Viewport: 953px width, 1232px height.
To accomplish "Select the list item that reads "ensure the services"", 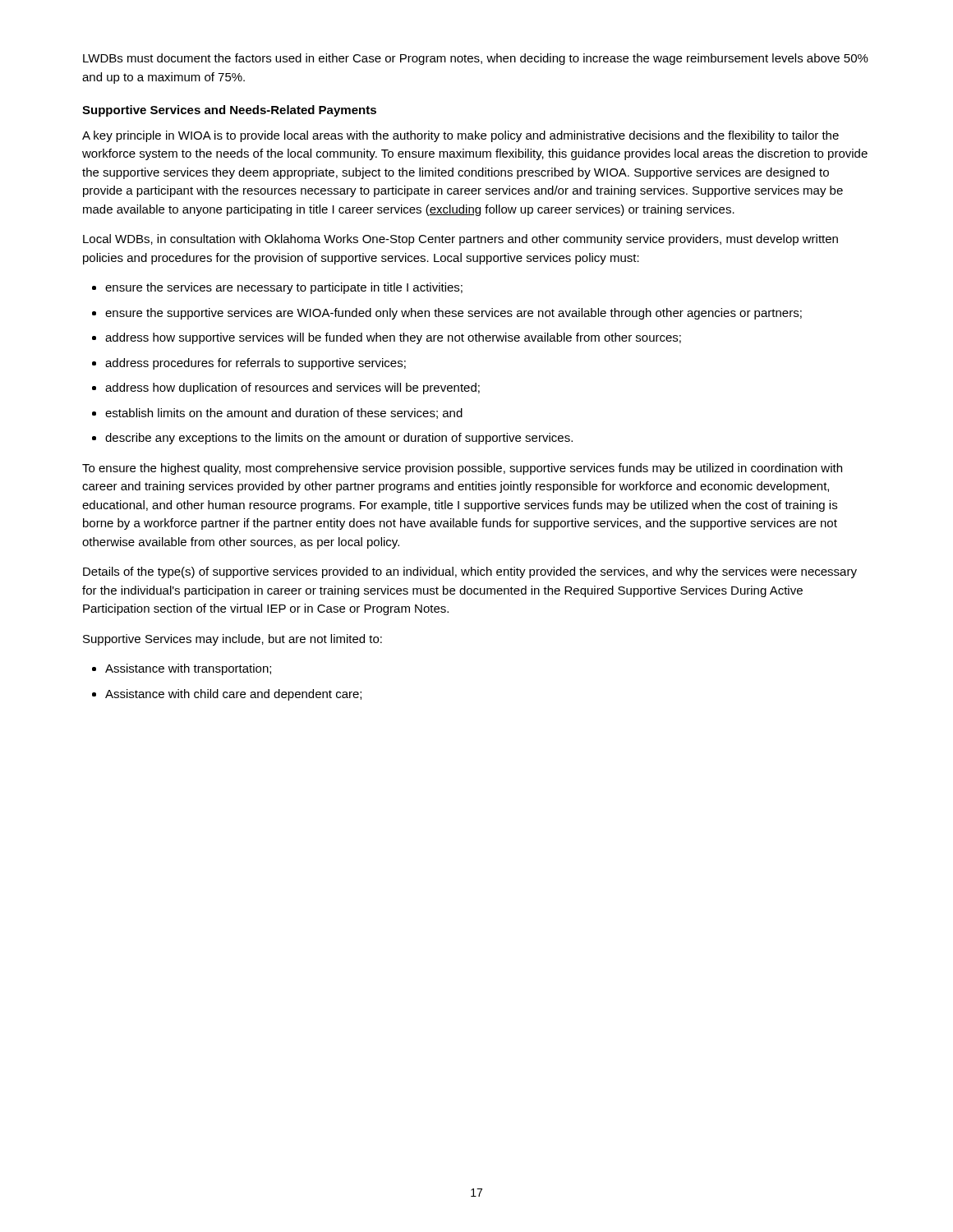I will click(x=284, y=288).
